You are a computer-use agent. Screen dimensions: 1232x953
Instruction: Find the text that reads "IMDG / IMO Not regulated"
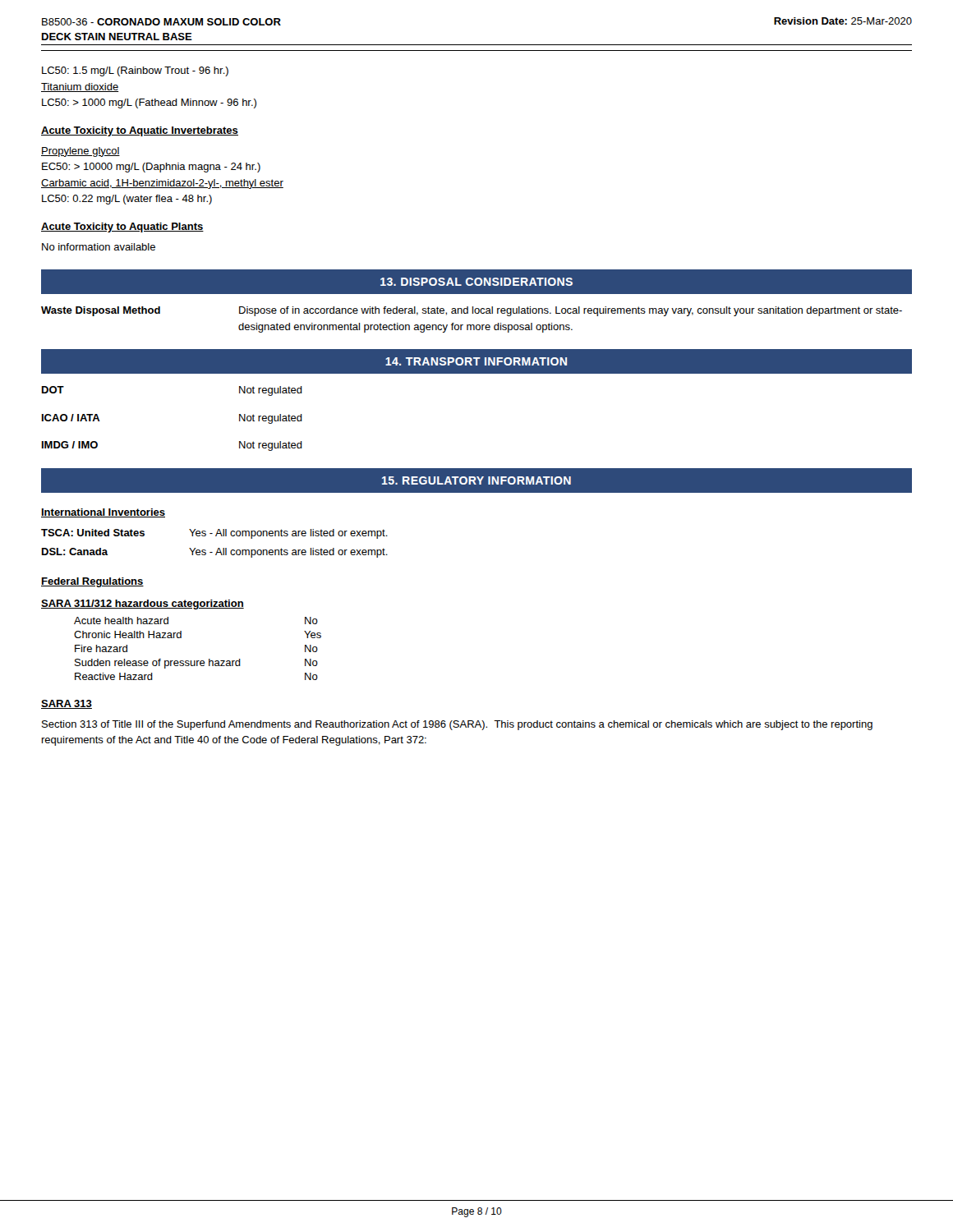tap(73, 446)
